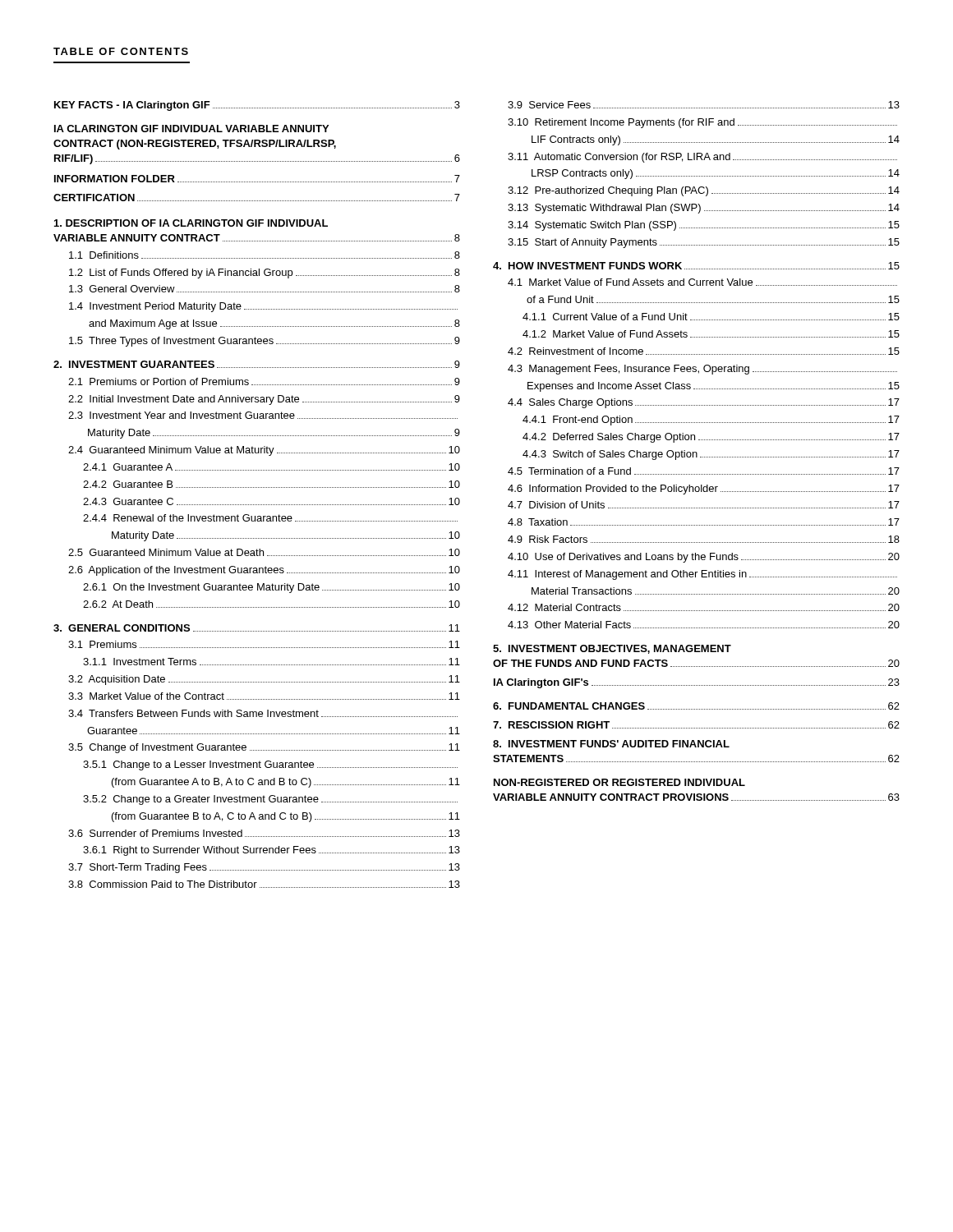
Task: Locate the text "3.14 Systematic Switch Plan (SSP) 15"
Action: coord(704,225)
